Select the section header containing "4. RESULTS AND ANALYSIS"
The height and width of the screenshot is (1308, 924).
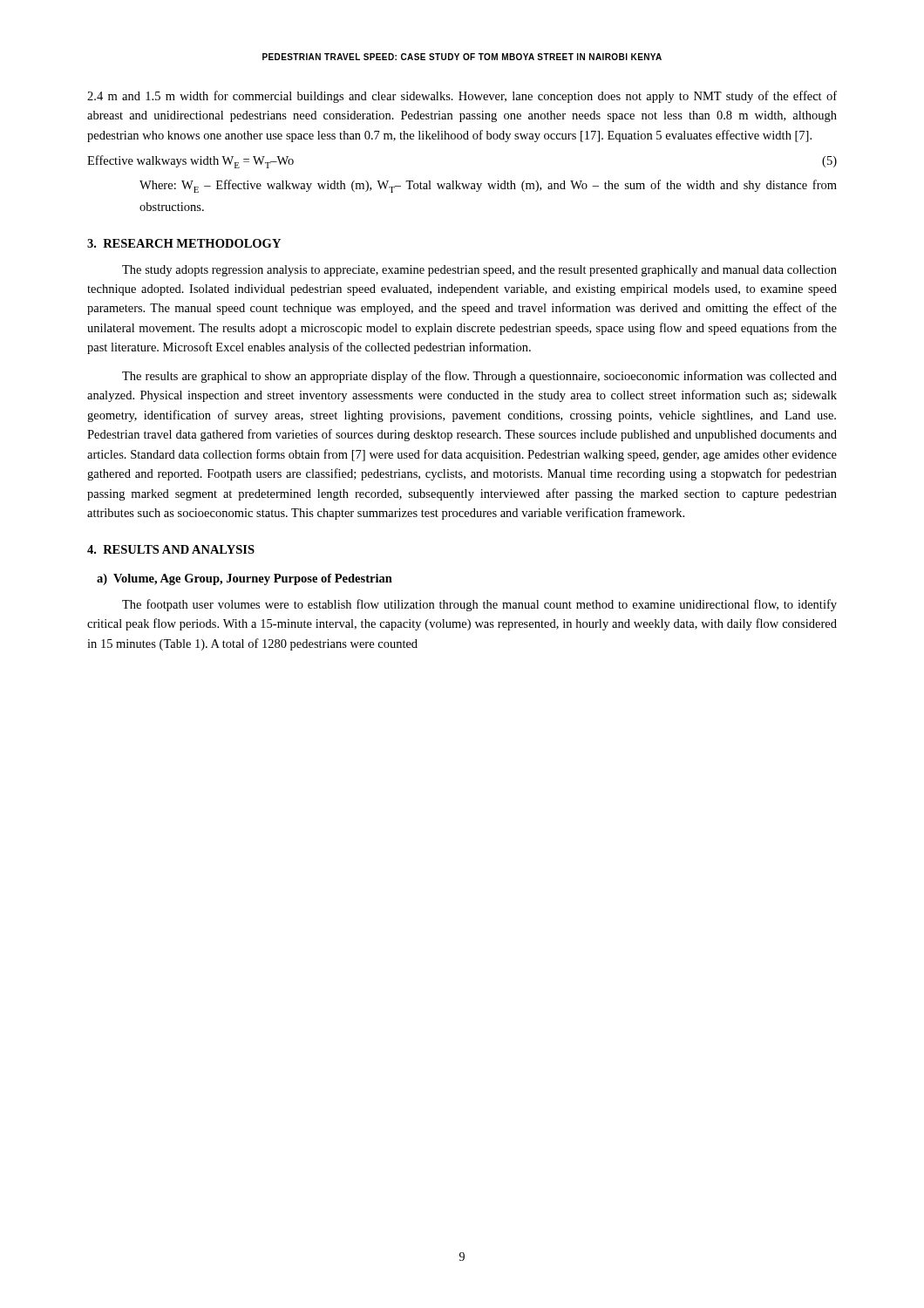(171, 549)
